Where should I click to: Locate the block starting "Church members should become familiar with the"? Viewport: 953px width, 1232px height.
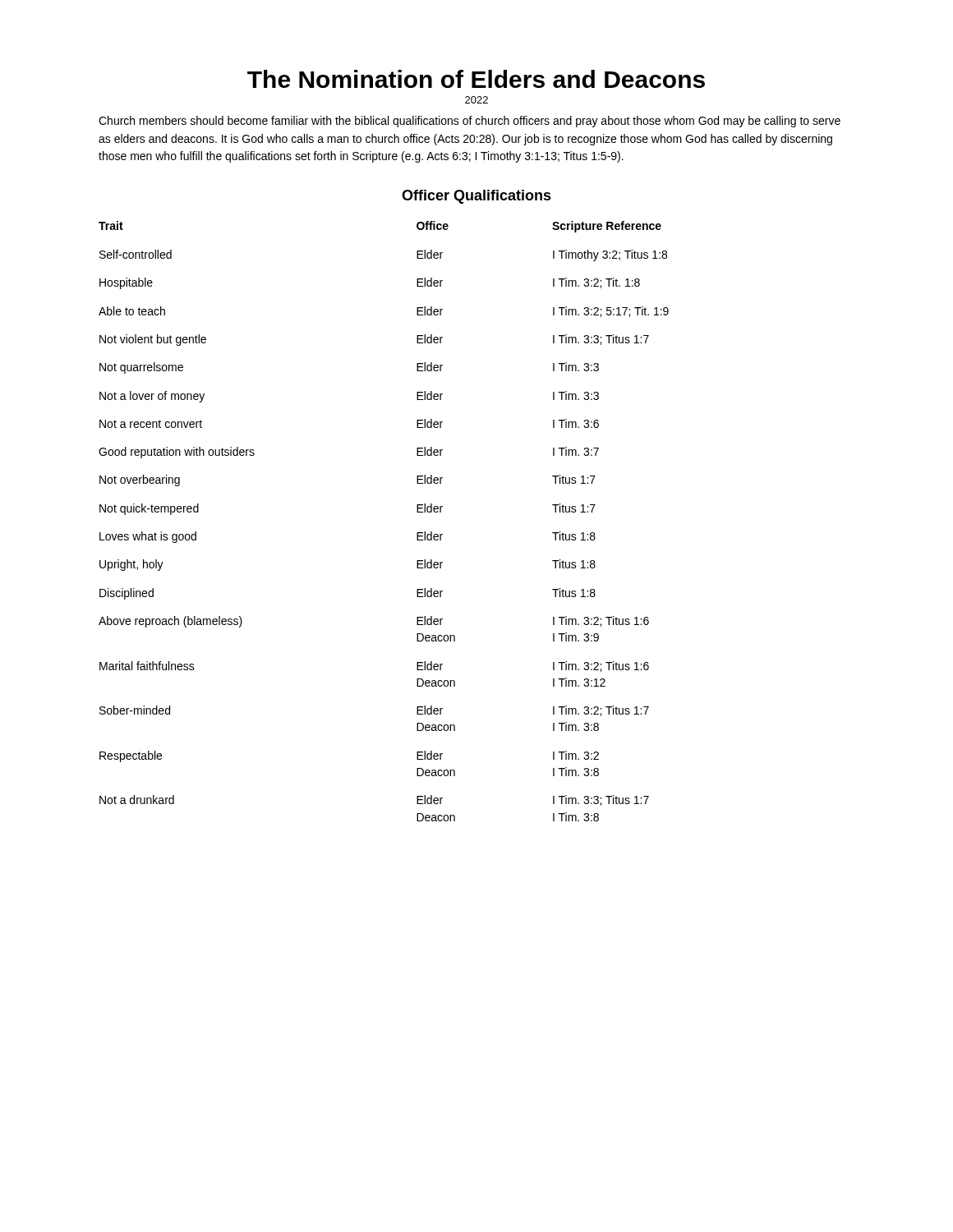(470, 139)
